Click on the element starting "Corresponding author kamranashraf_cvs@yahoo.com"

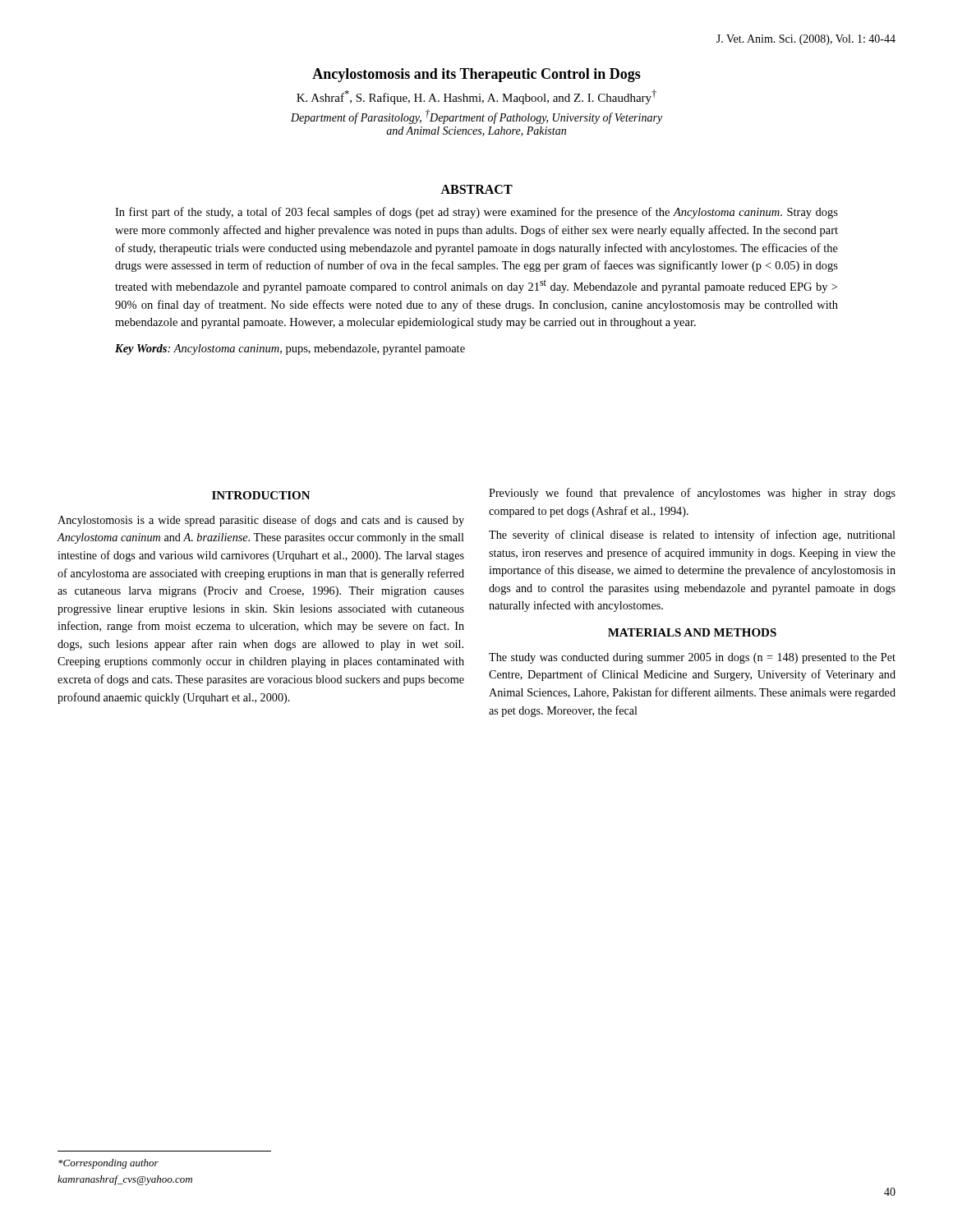tap(125, 1171)
